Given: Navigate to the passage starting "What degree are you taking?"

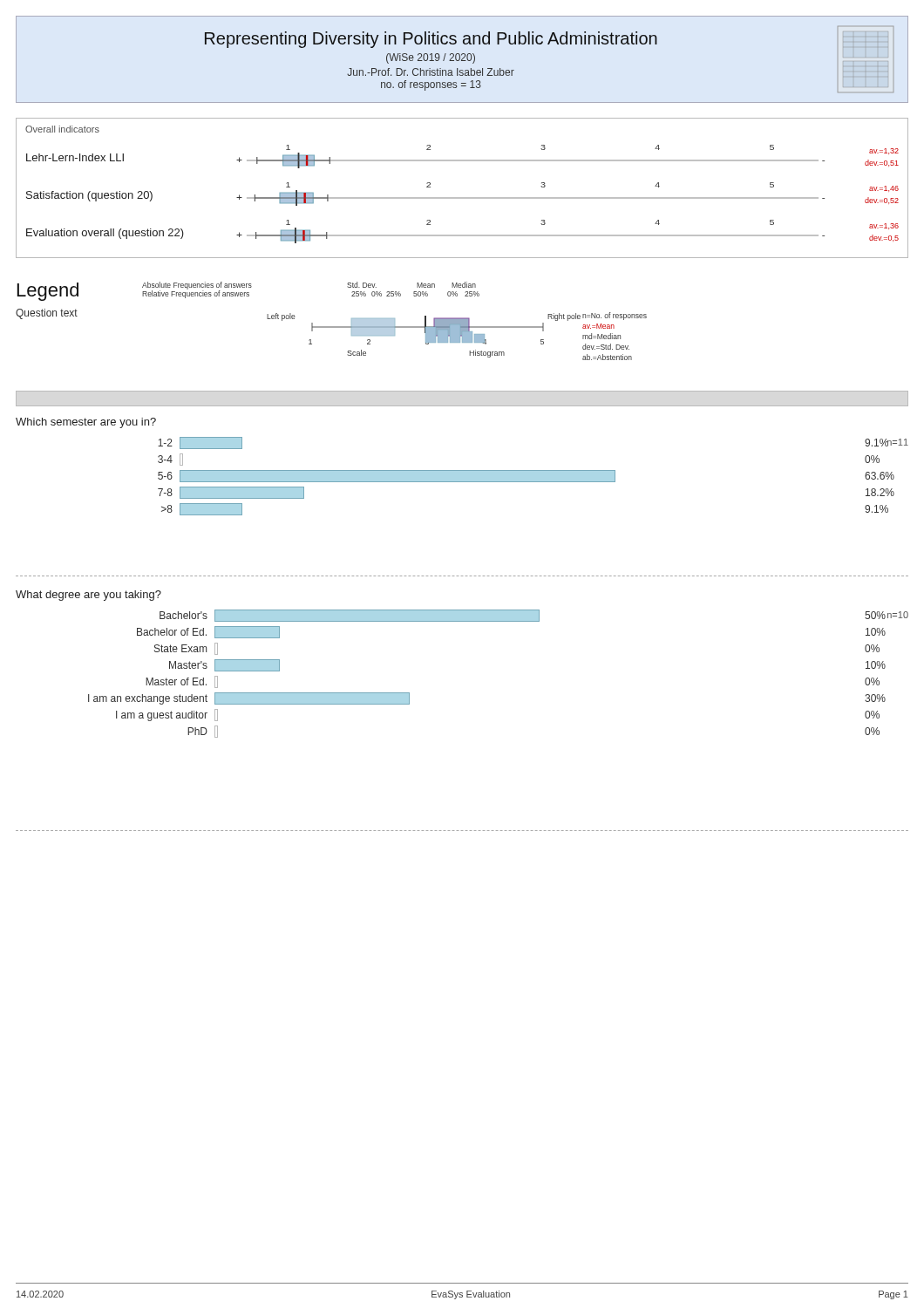Looking at the screenshot, I should 88,594.
